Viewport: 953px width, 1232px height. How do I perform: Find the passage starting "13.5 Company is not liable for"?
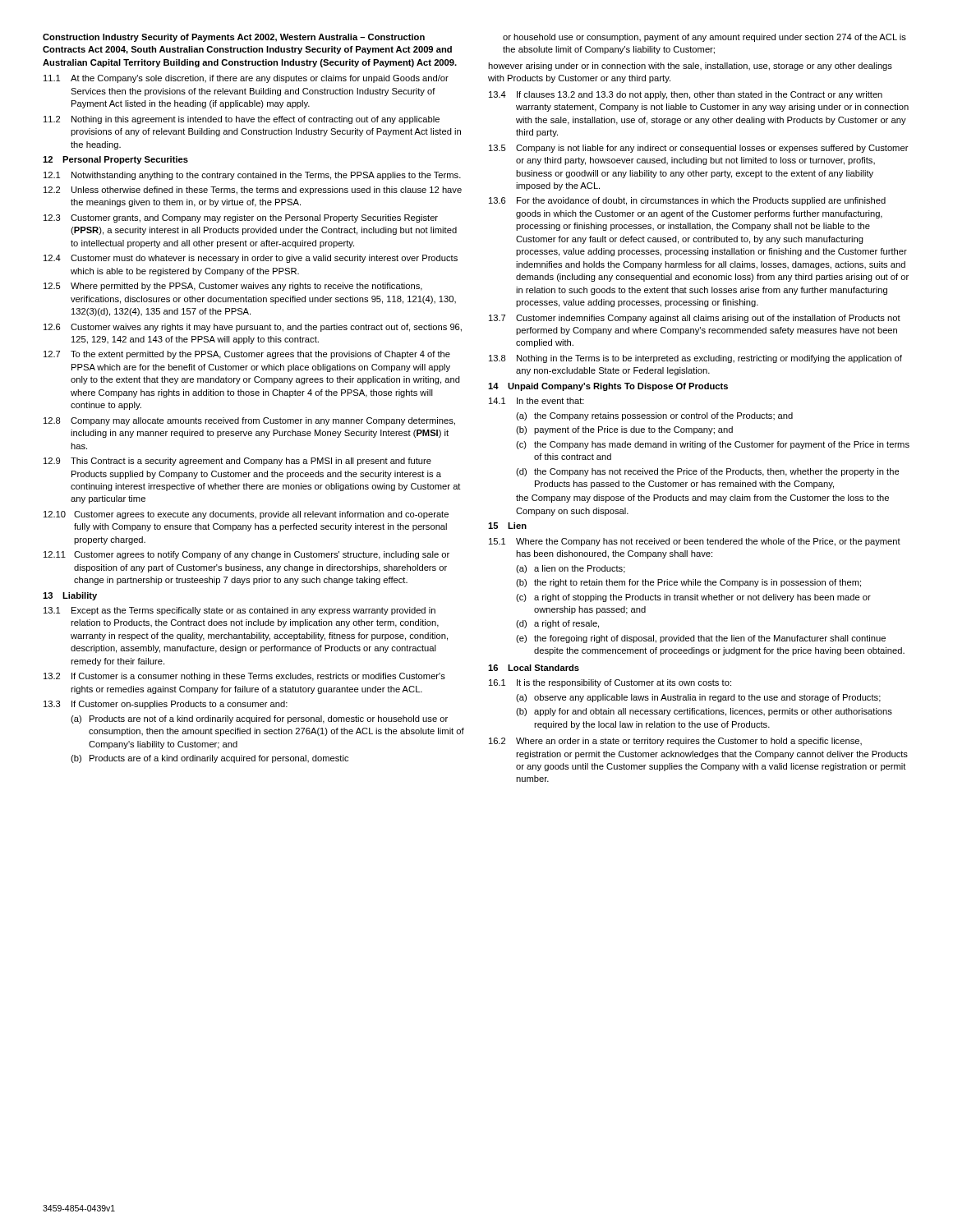pos(699,167)
